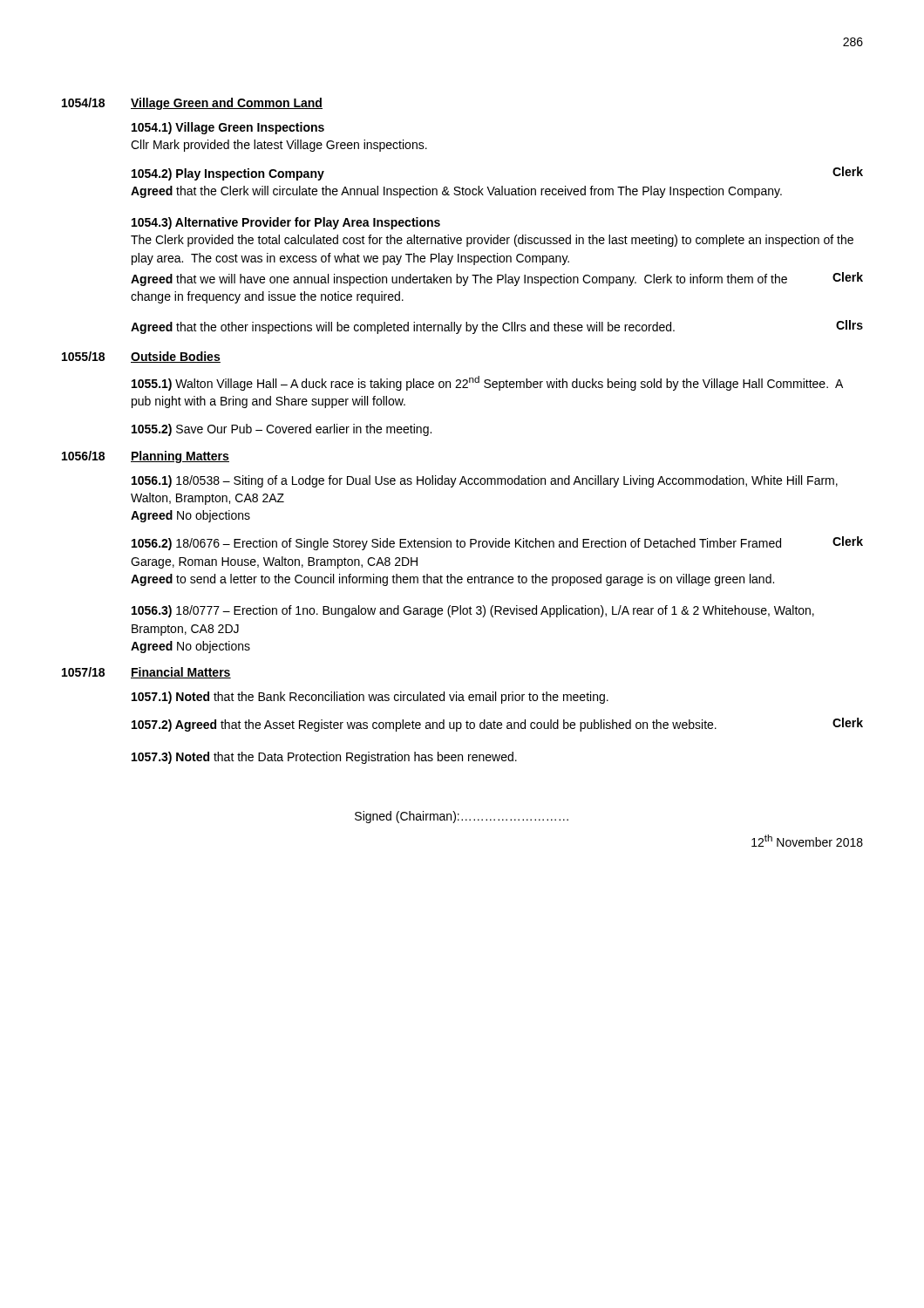Find the text block that reads "2) 18/0676 – Erection of Single"

(497, 543)
